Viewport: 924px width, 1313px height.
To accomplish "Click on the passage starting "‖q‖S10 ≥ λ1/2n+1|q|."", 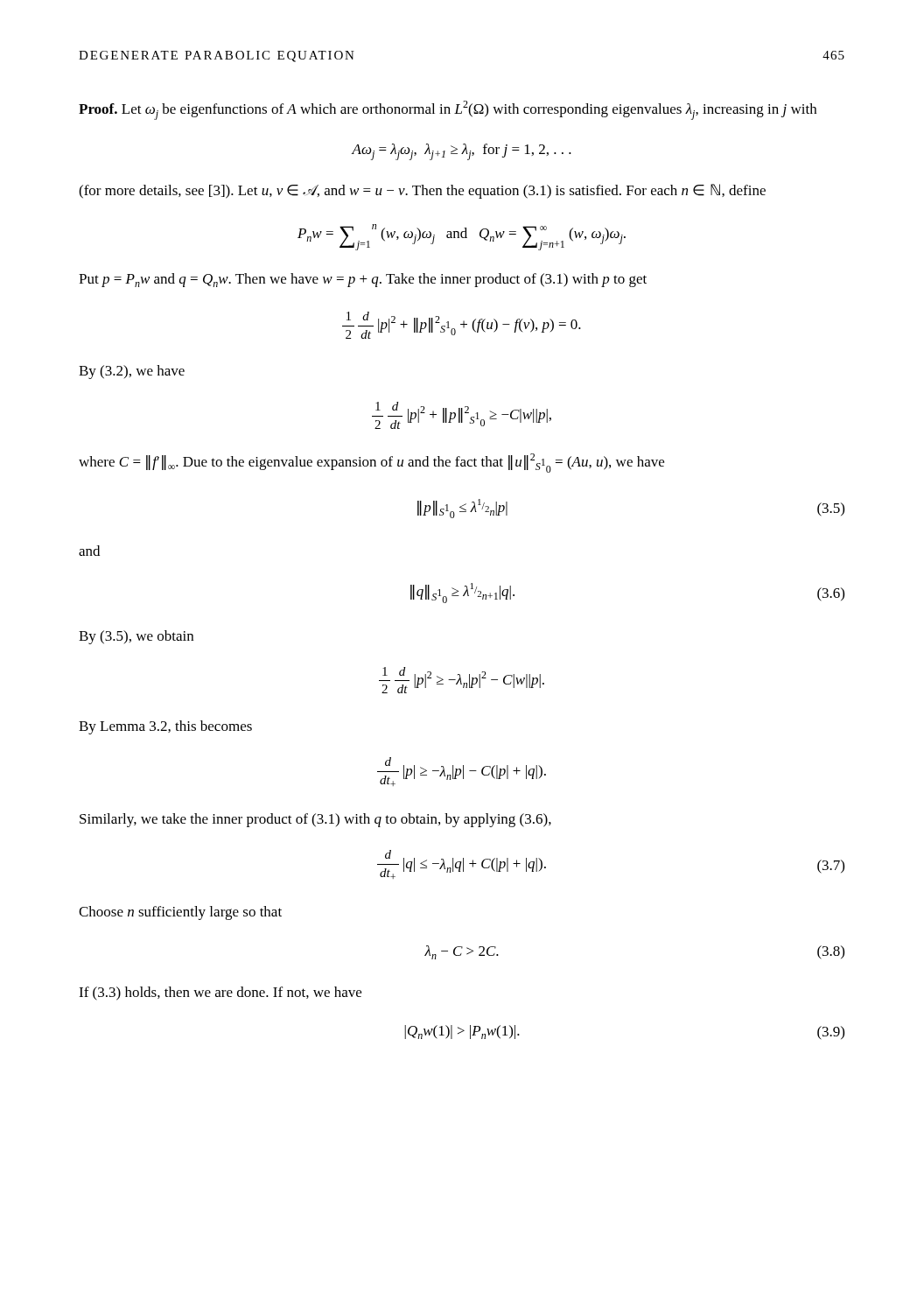I will tap(462, 594).
